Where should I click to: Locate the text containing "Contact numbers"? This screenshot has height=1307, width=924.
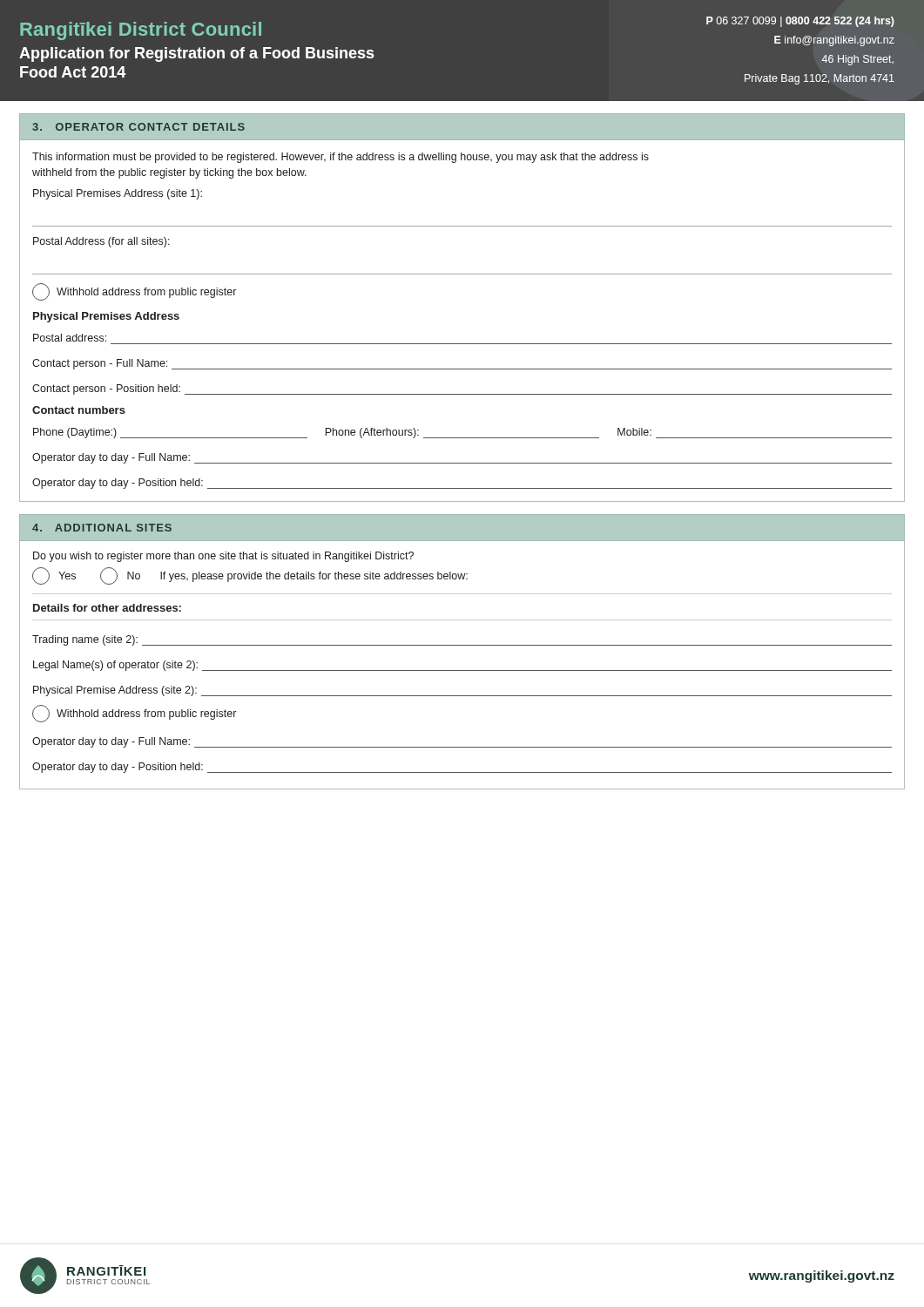tap(79, 410)
